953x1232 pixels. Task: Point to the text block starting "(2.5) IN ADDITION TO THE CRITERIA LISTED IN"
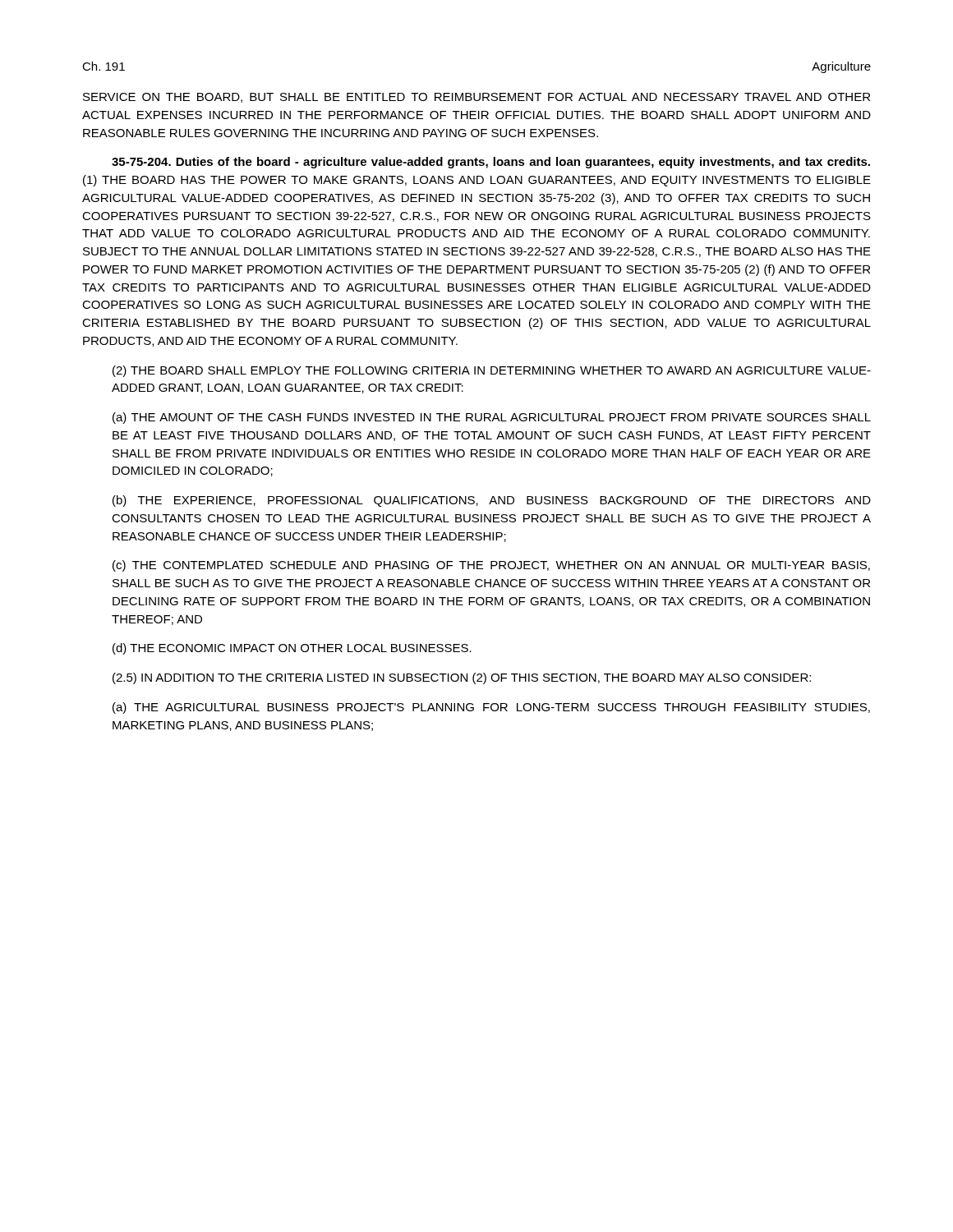[462, 677]
